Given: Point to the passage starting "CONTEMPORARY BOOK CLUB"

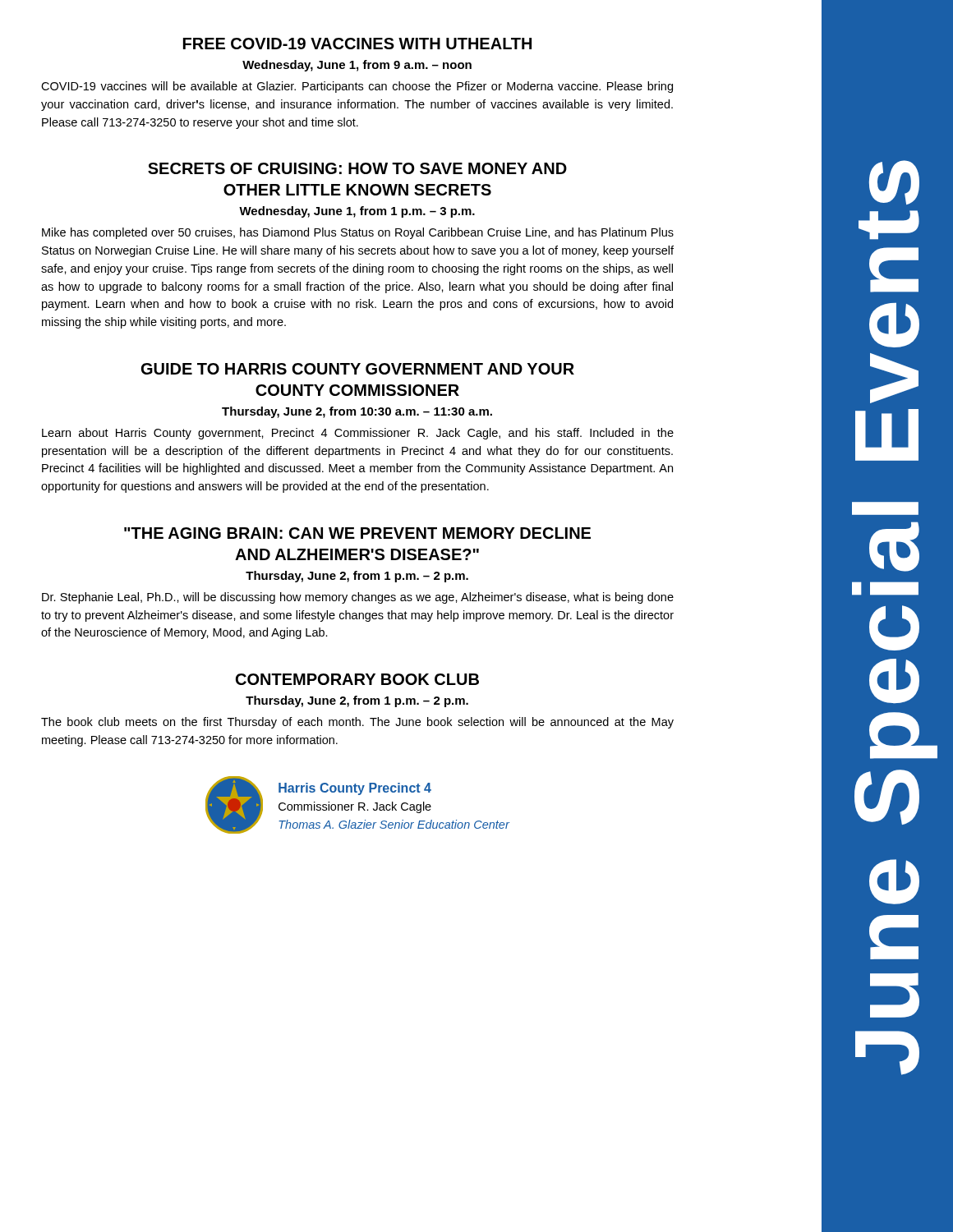Looking at the screenshot, I should 357,679.
